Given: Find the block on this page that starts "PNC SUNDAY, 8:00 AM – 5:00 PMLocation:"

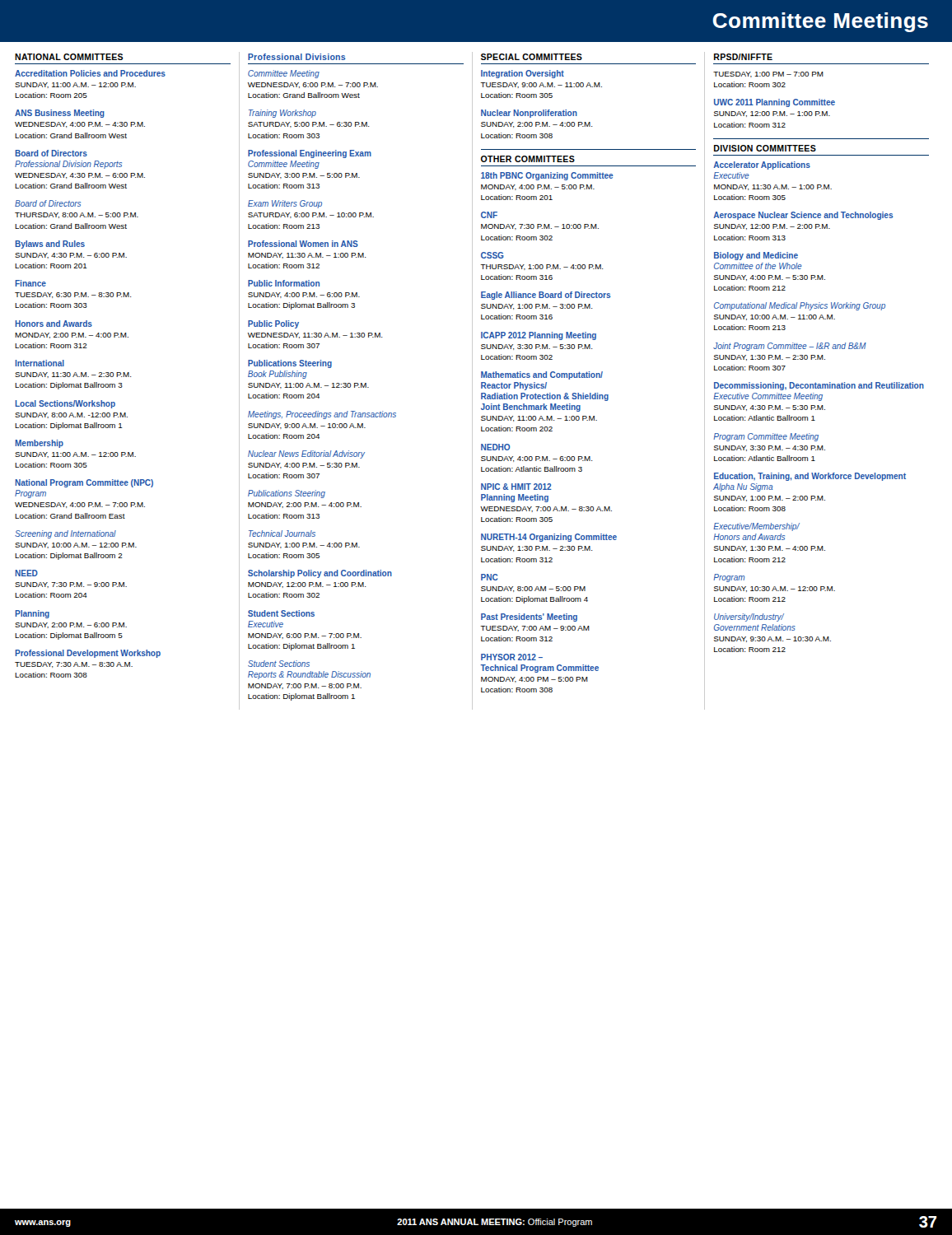Looking at the screenshot, I should point(588,588).
